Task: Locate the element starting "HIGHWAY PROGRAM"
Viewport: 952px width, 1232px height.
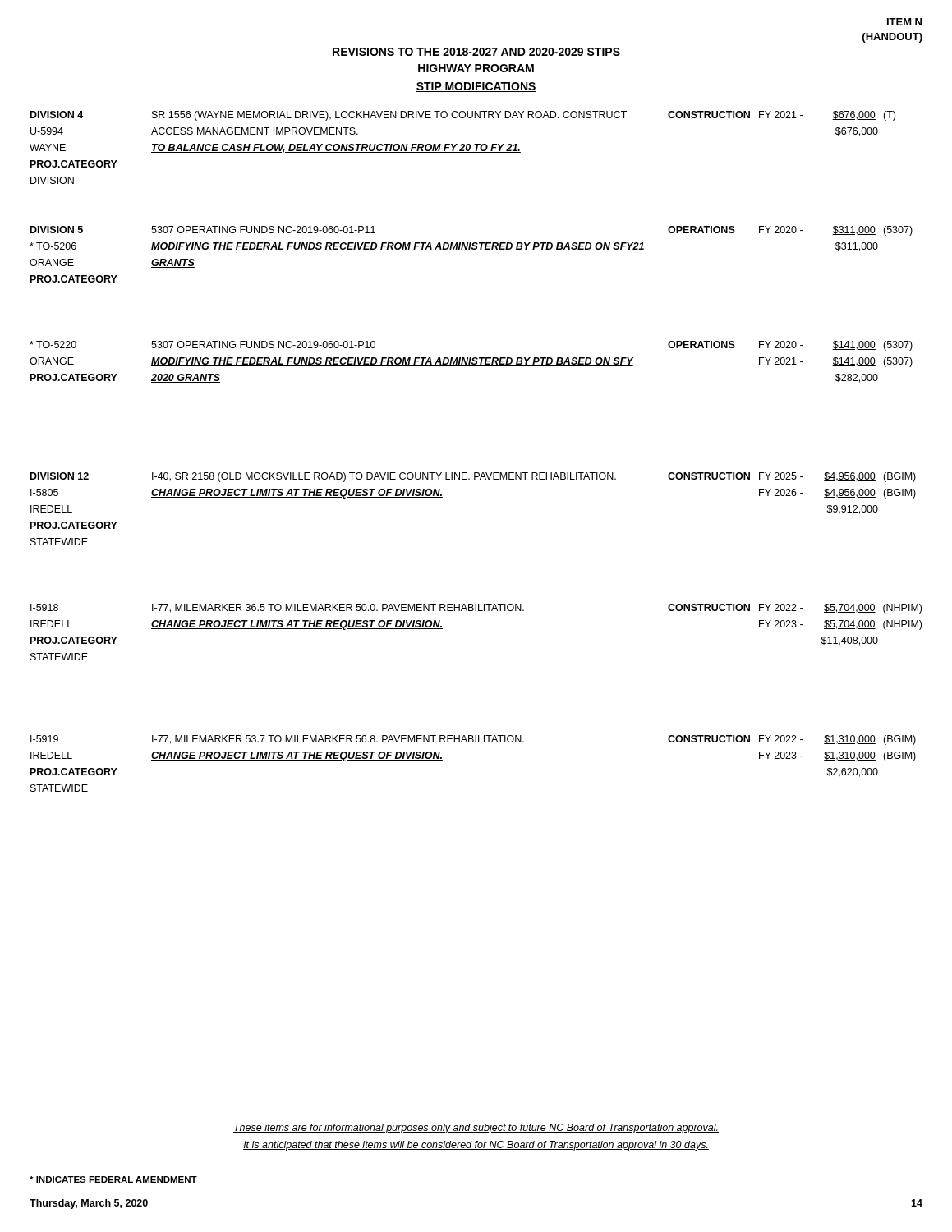Action: pos(476,68)
